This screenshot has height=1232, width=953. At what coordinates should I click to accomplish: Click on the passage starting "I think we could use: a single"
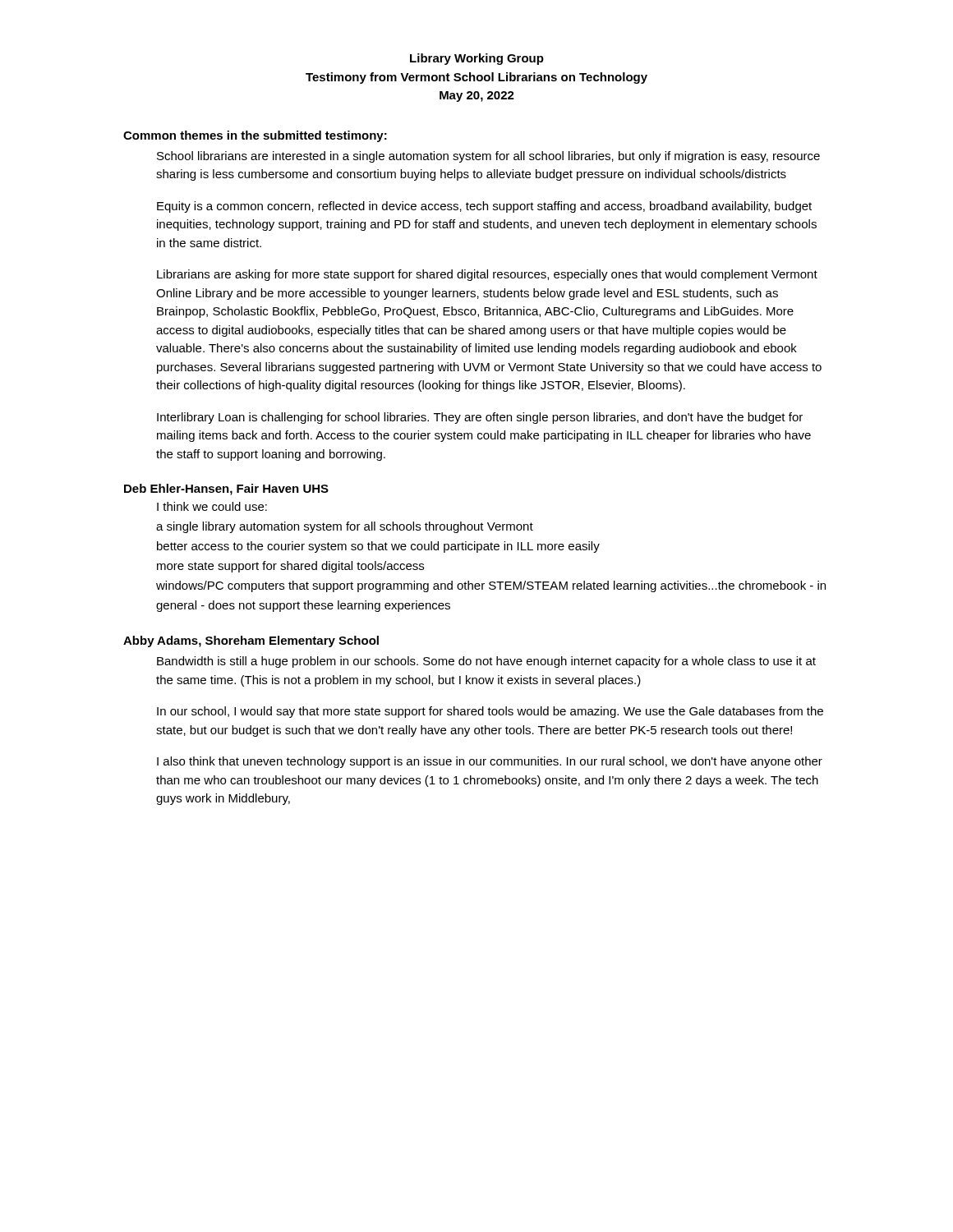(491, 556)
